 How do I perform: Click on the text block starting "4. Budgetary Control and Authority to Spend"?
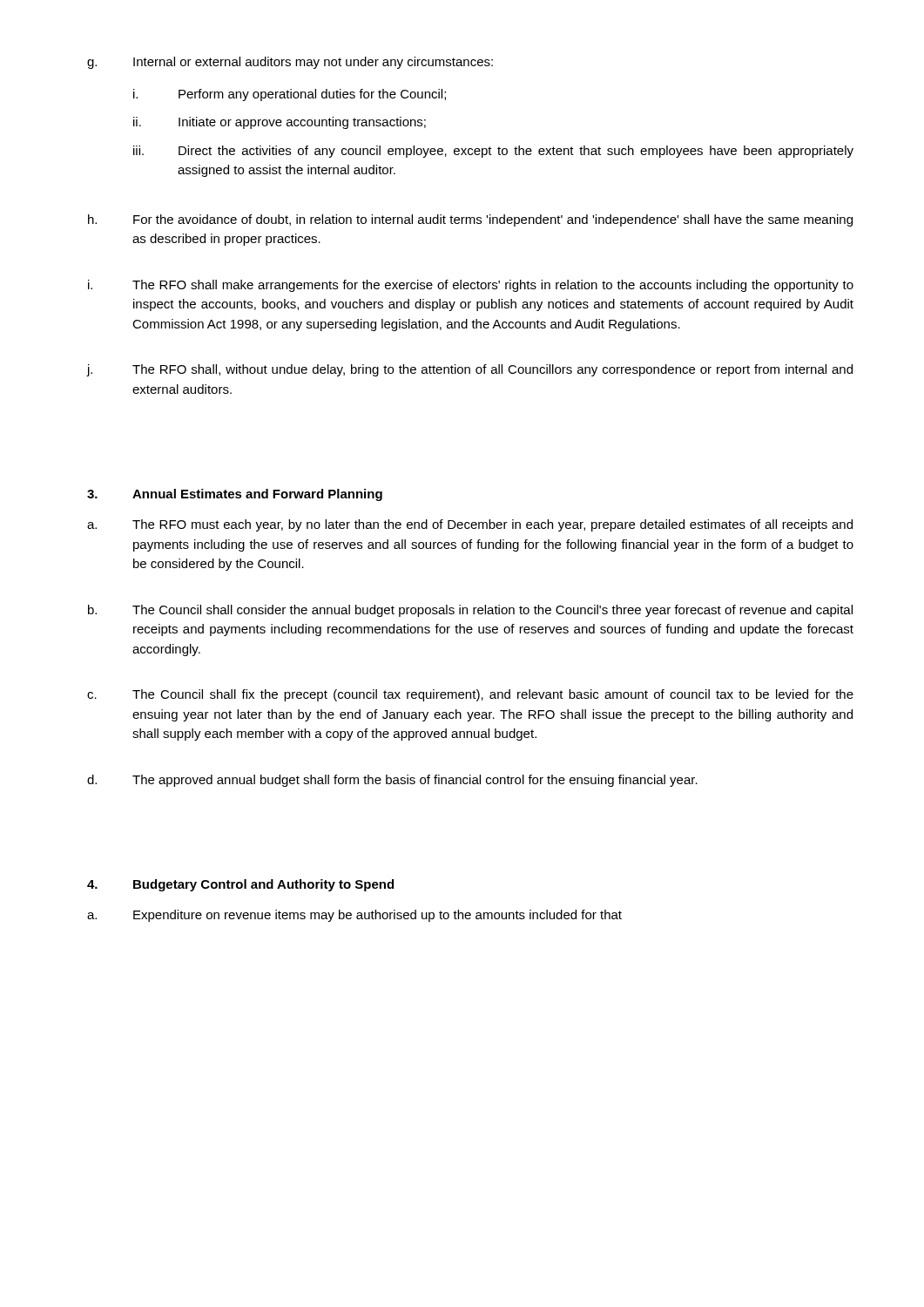(240, 885)
